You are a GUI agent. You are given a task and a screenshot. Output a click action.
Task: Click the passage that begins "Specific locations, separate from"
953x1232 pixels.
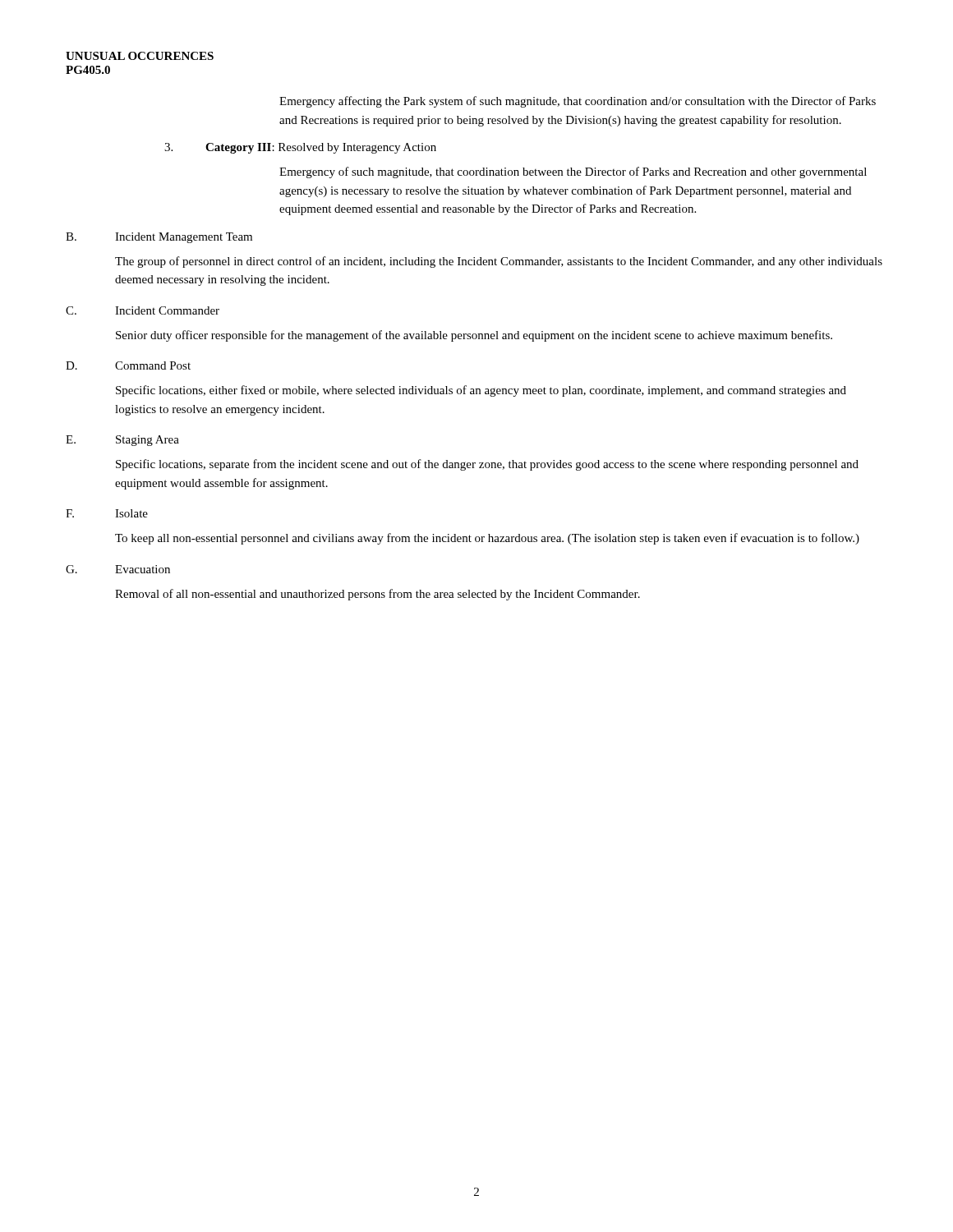click(487, 473)
